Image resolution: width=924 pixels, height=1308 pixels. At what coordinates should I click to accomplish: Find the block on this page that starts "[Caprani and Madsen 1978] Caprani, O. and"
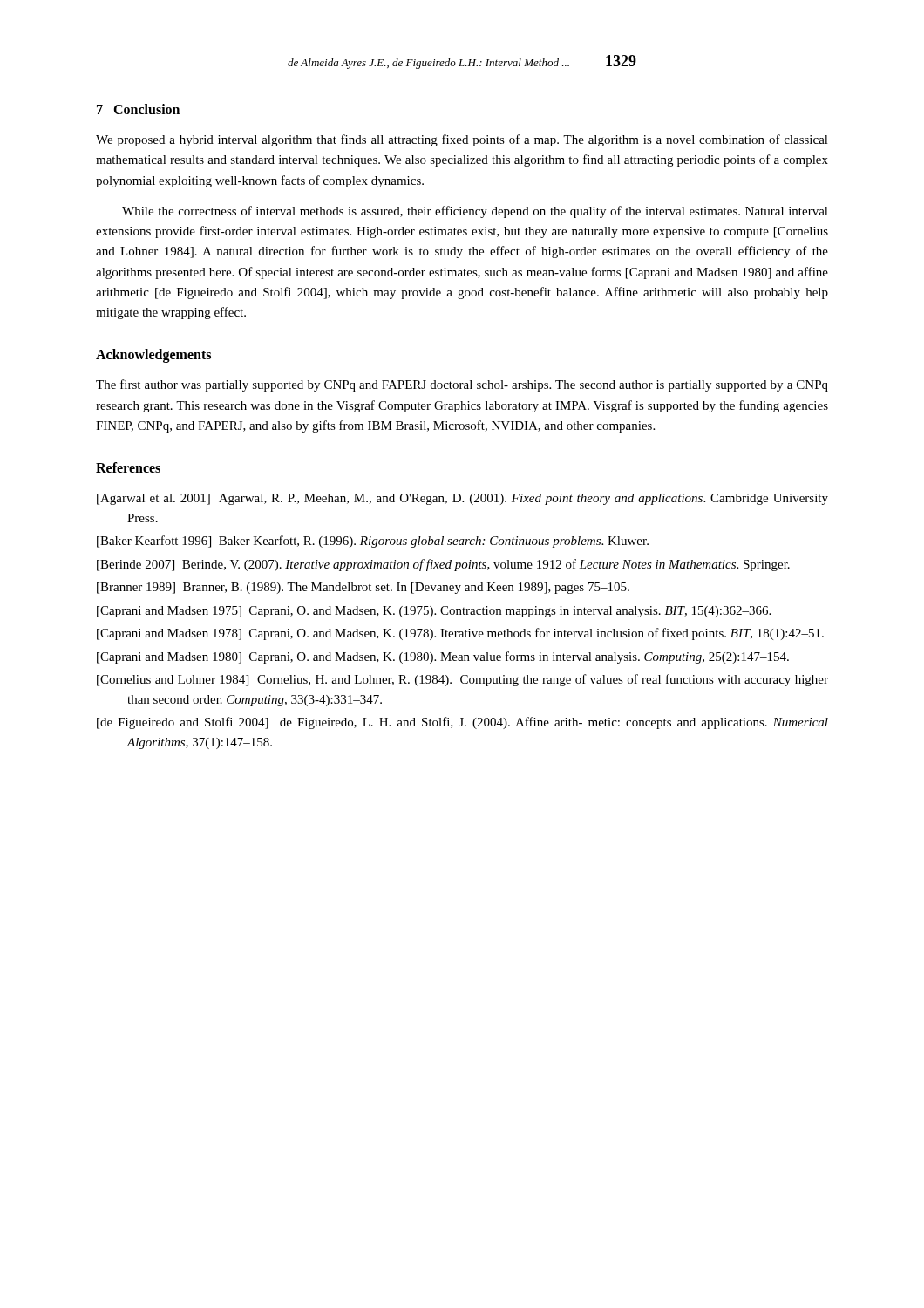[x=460, y=633]
